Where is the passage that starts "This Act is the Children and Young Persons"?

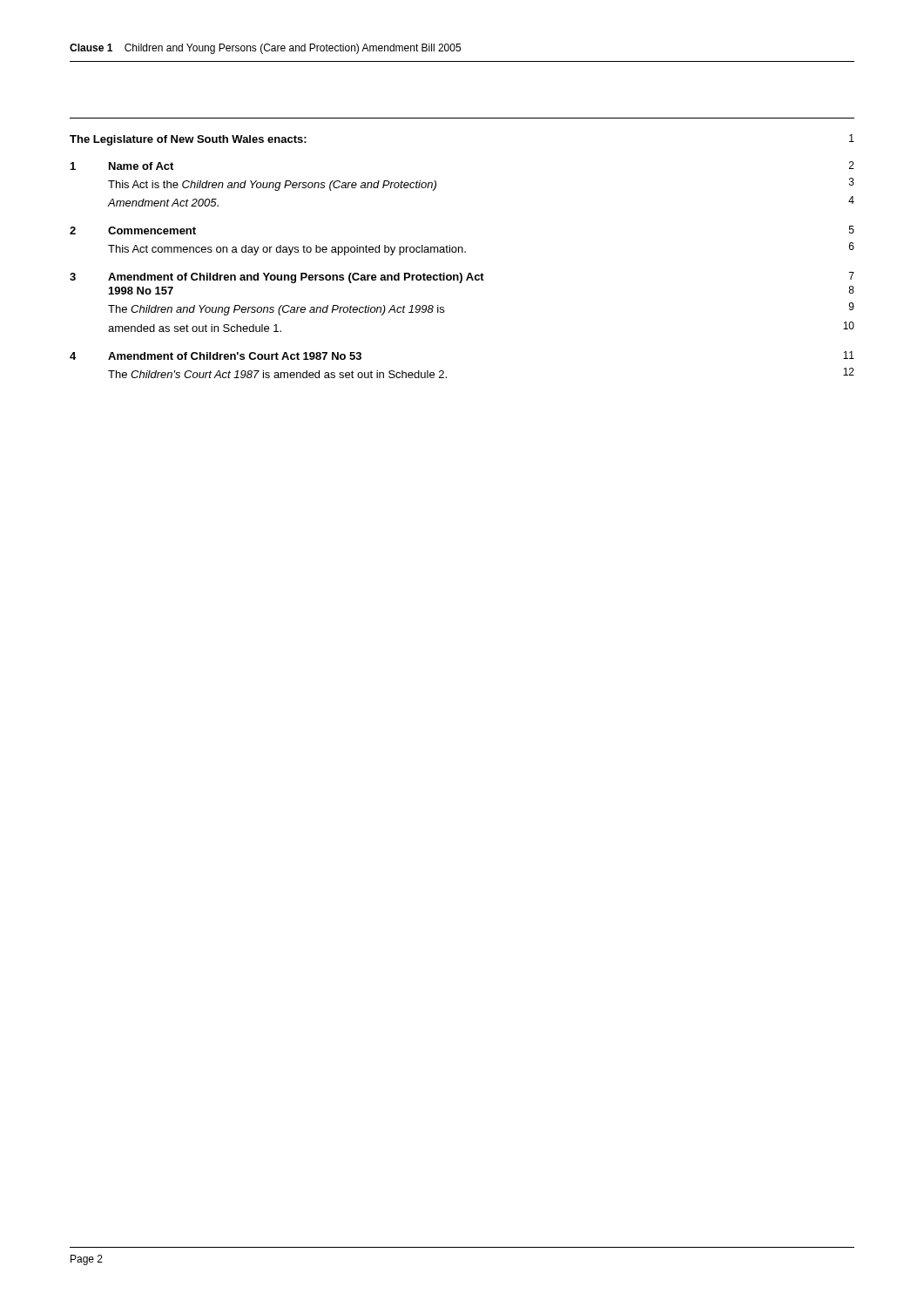click(x=267, y=184)
